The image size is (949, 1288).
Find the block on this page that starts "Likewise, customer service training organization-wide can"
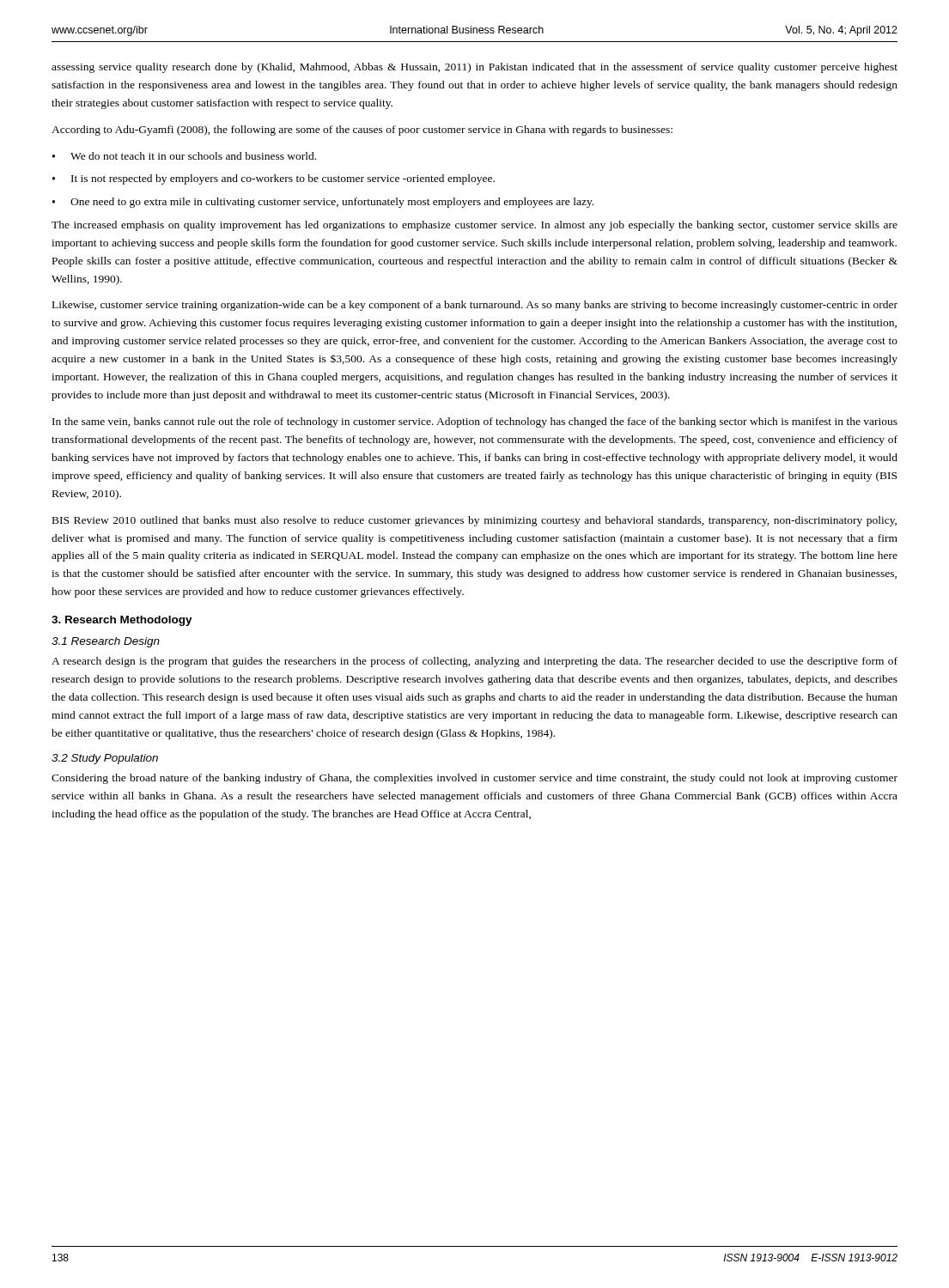[474, 350]
